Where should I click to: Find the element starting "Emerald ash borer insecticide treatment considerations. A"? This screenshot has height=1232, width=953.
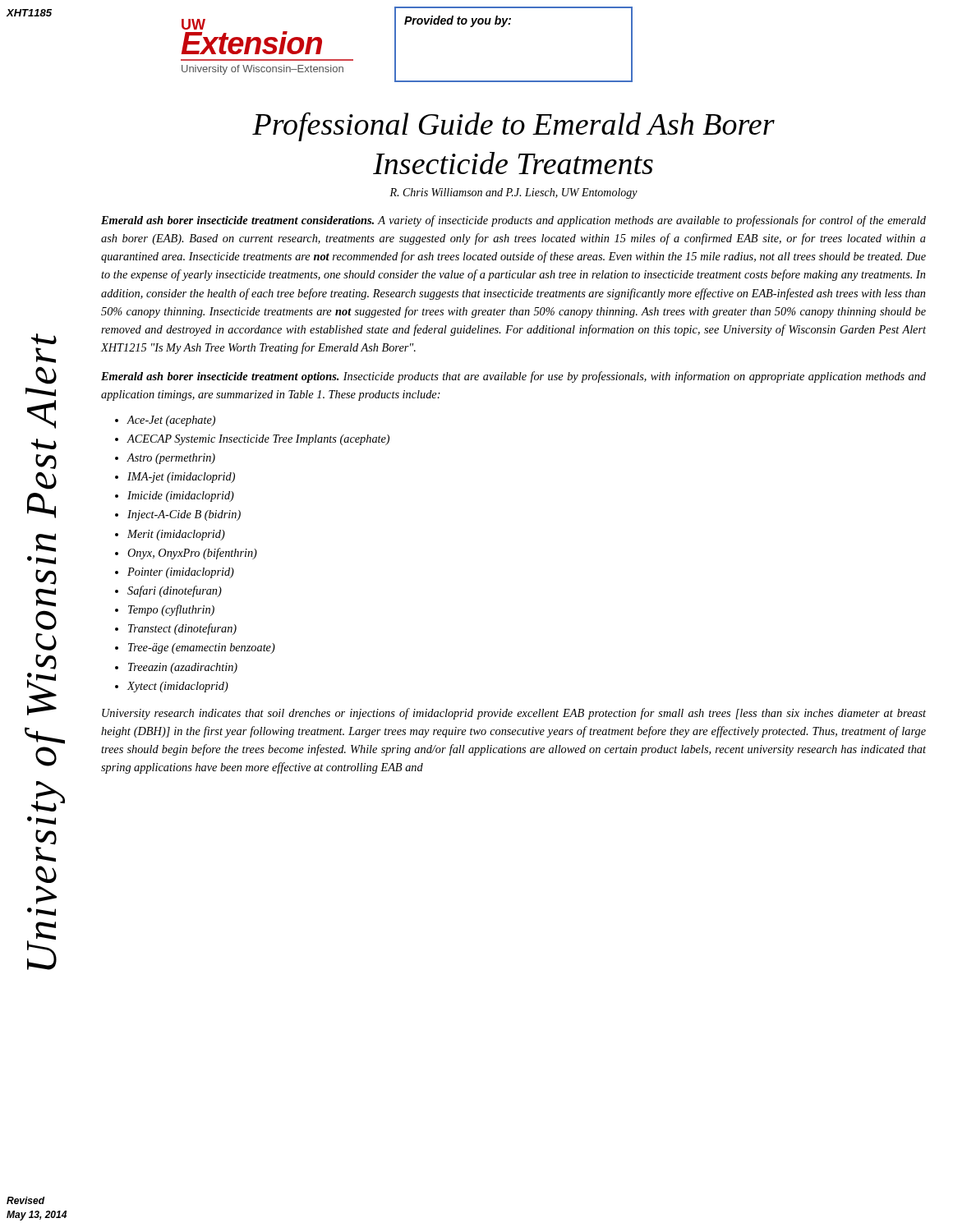[x=513, y=284]
